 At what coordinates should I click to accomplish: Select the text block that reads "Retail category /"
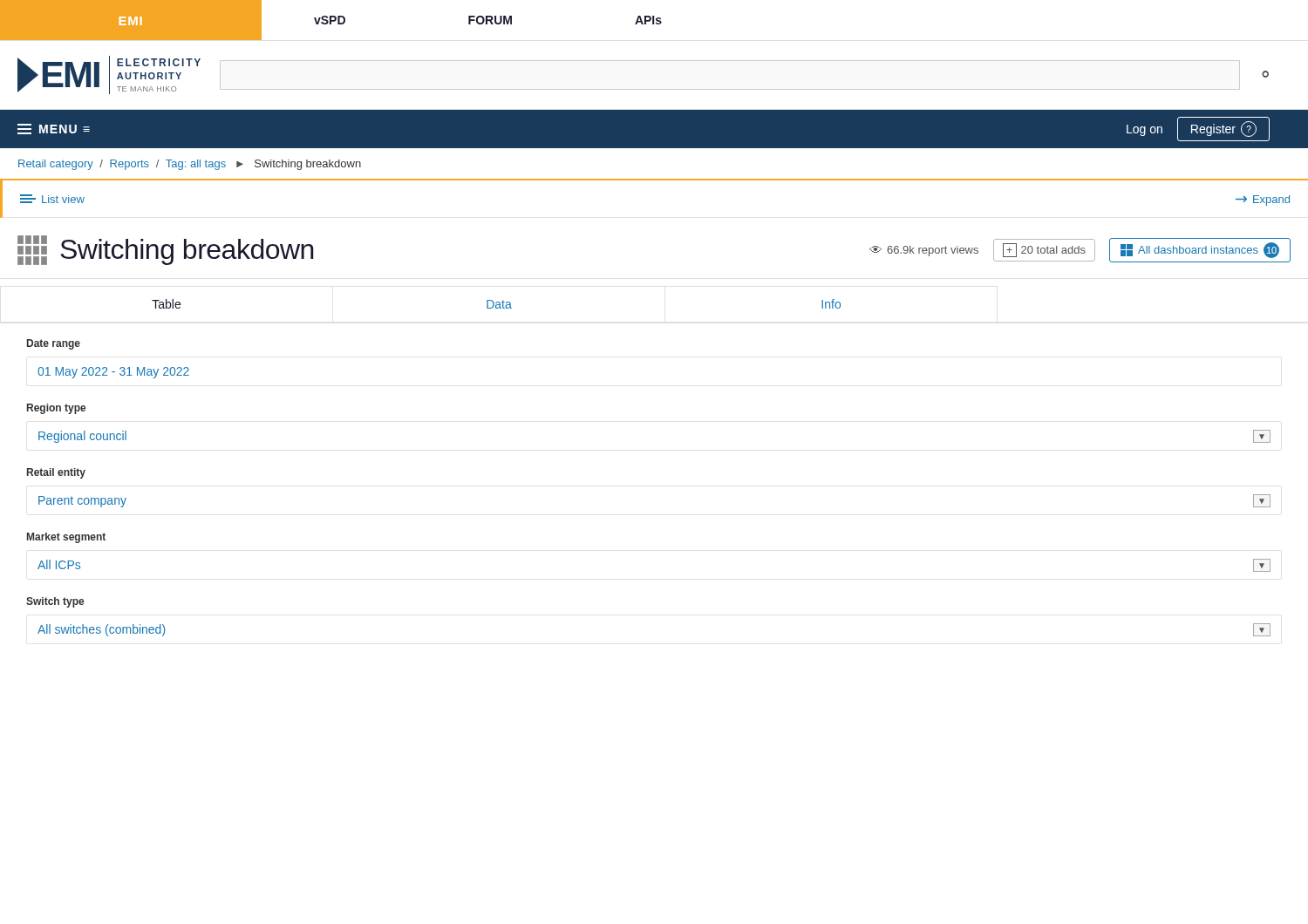point(189,163)
